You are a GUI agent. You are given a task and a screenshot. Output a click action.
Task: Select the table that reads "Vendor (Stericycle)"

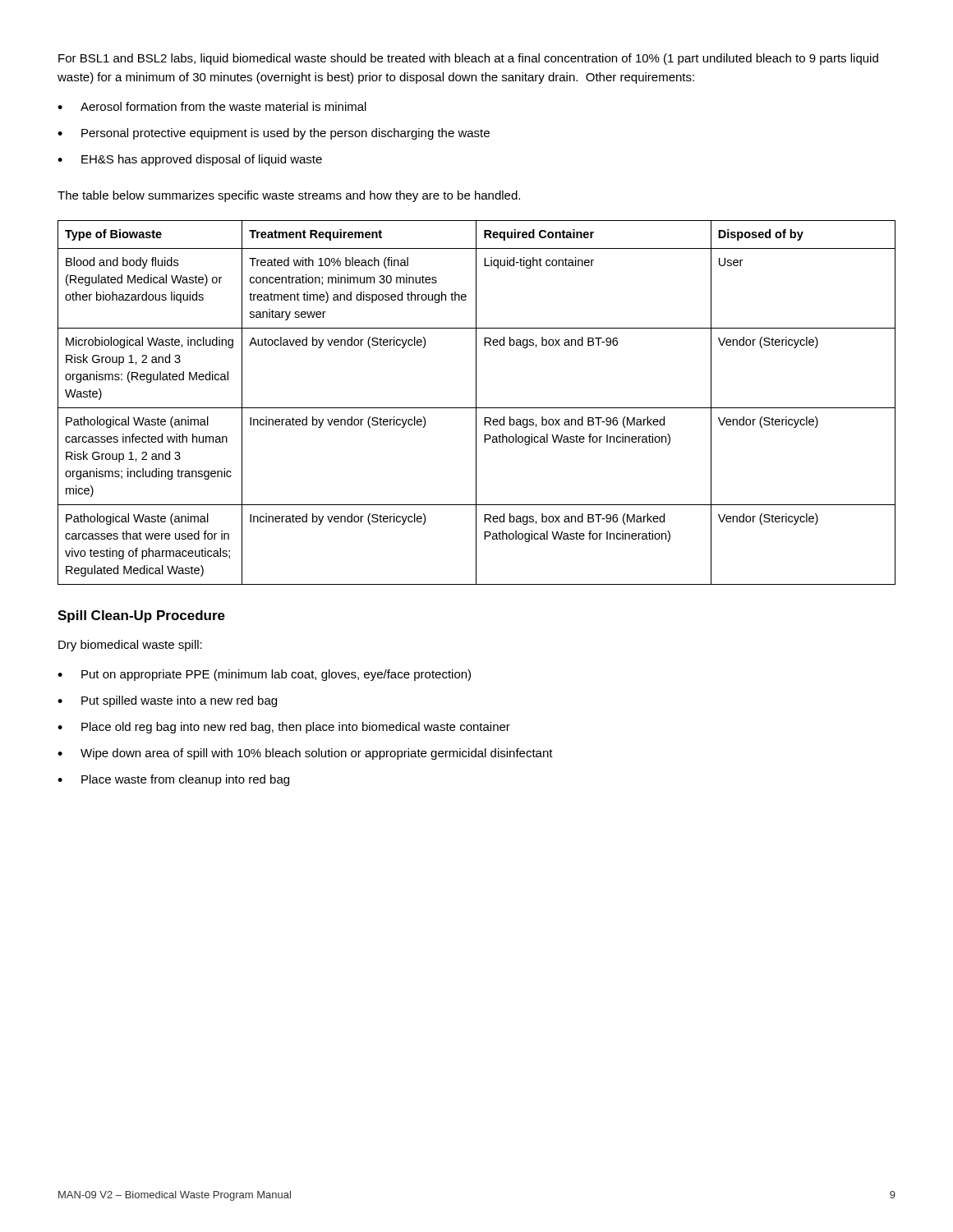[476, 402]
